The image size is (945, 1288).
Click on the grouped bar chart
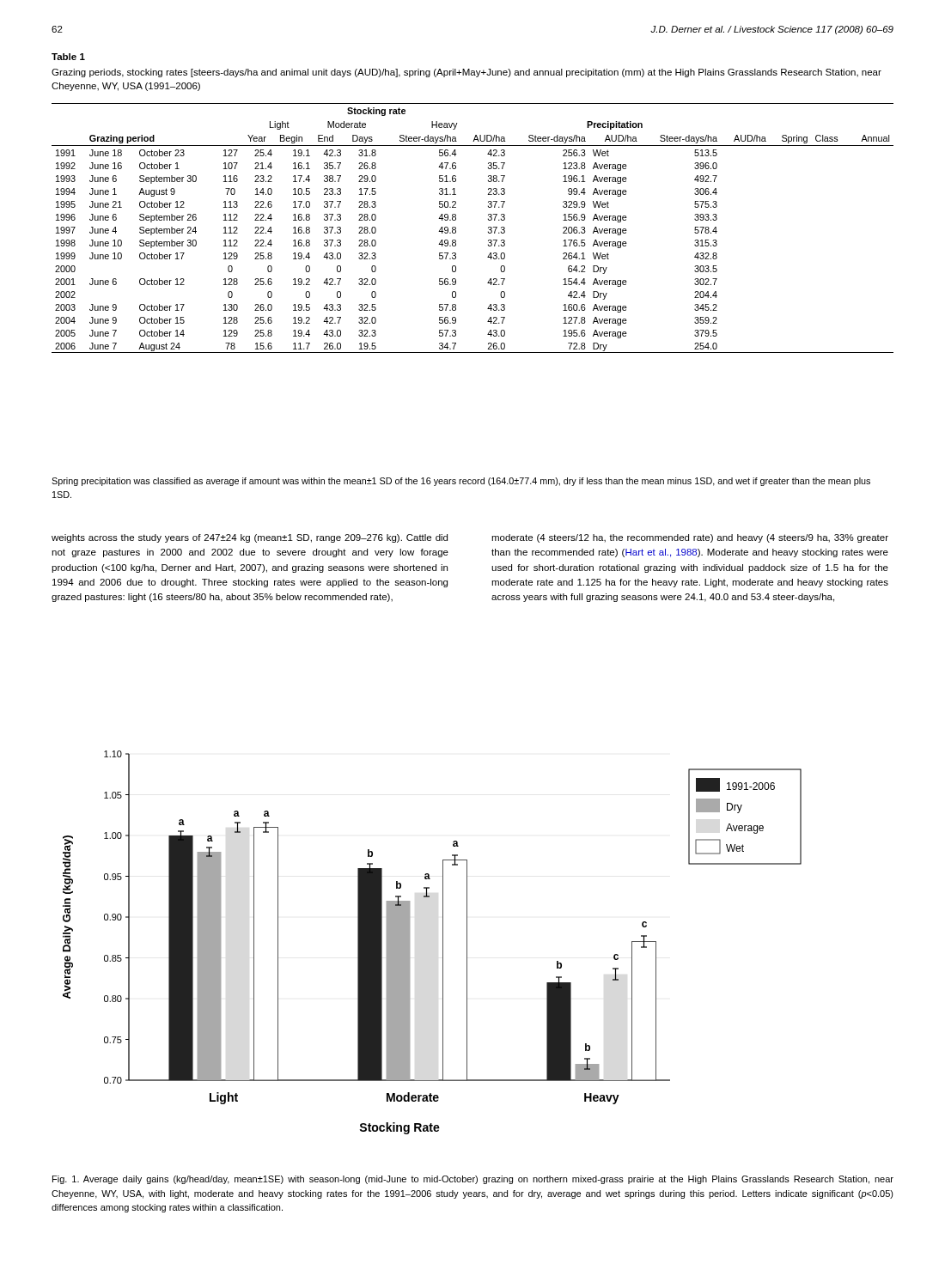[x=472, y=947]
